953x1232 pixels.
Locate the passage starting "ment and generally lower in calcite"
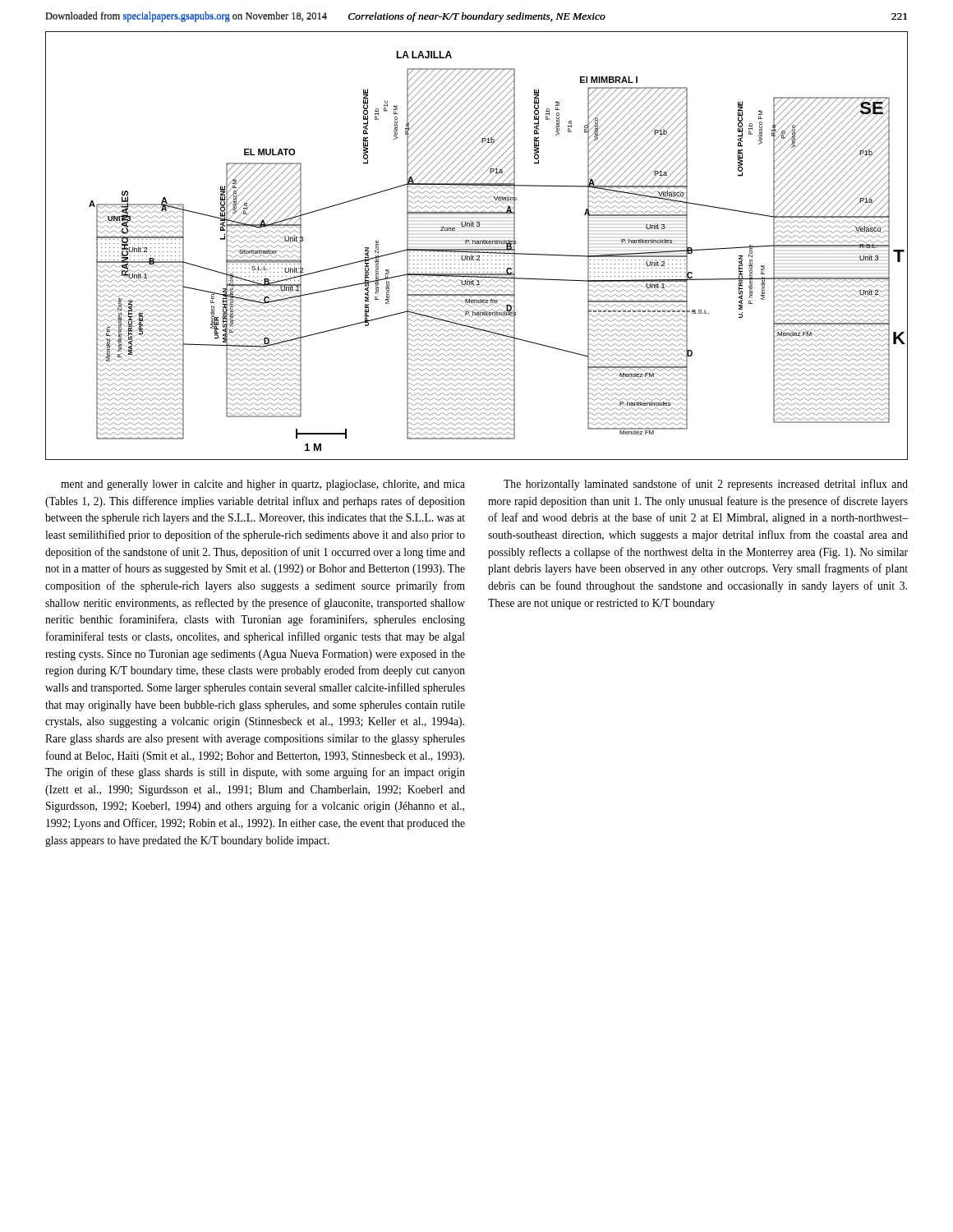point(255,663)
